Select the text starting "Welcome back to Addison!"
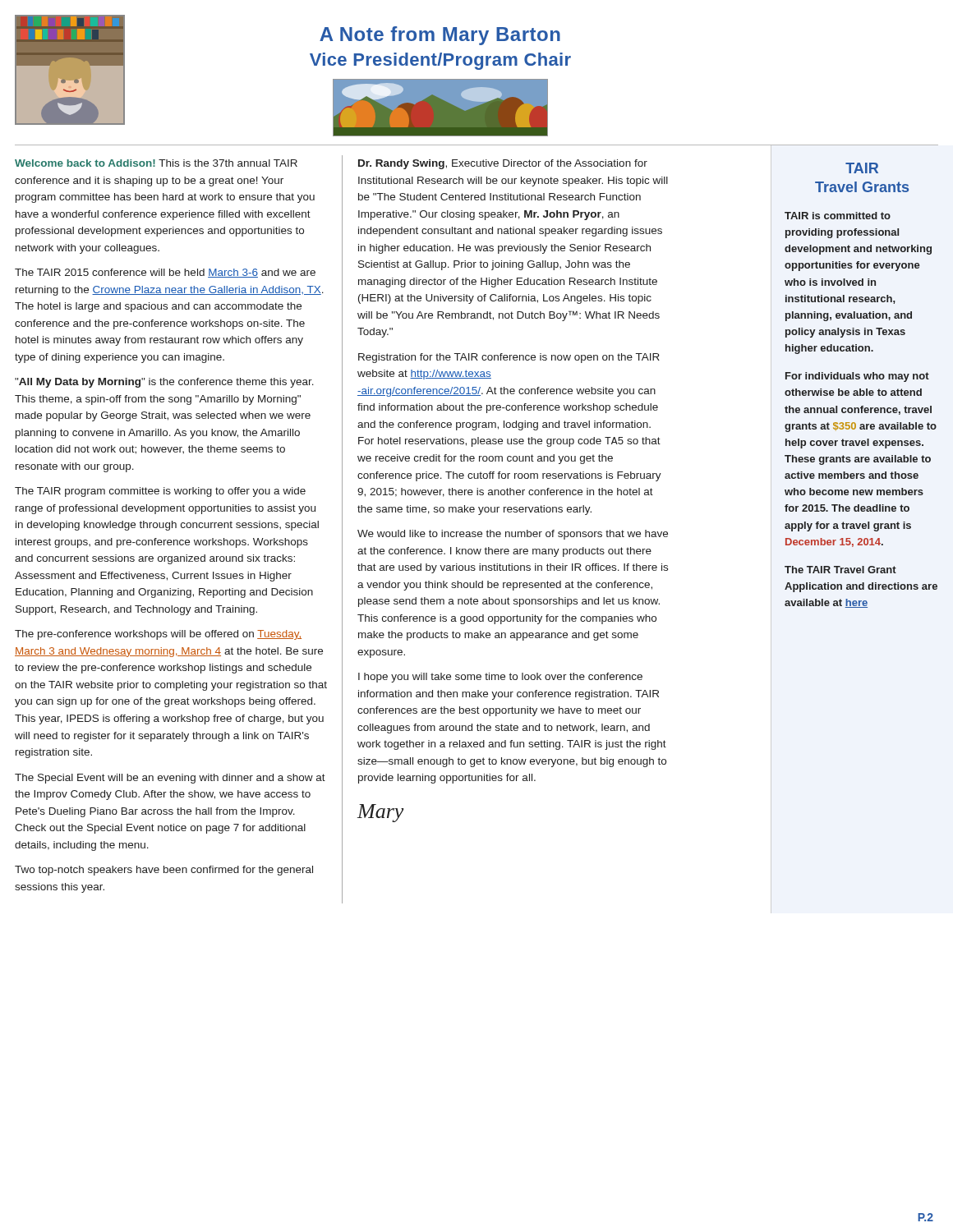 pyautogui.click(x=171, y=206)
